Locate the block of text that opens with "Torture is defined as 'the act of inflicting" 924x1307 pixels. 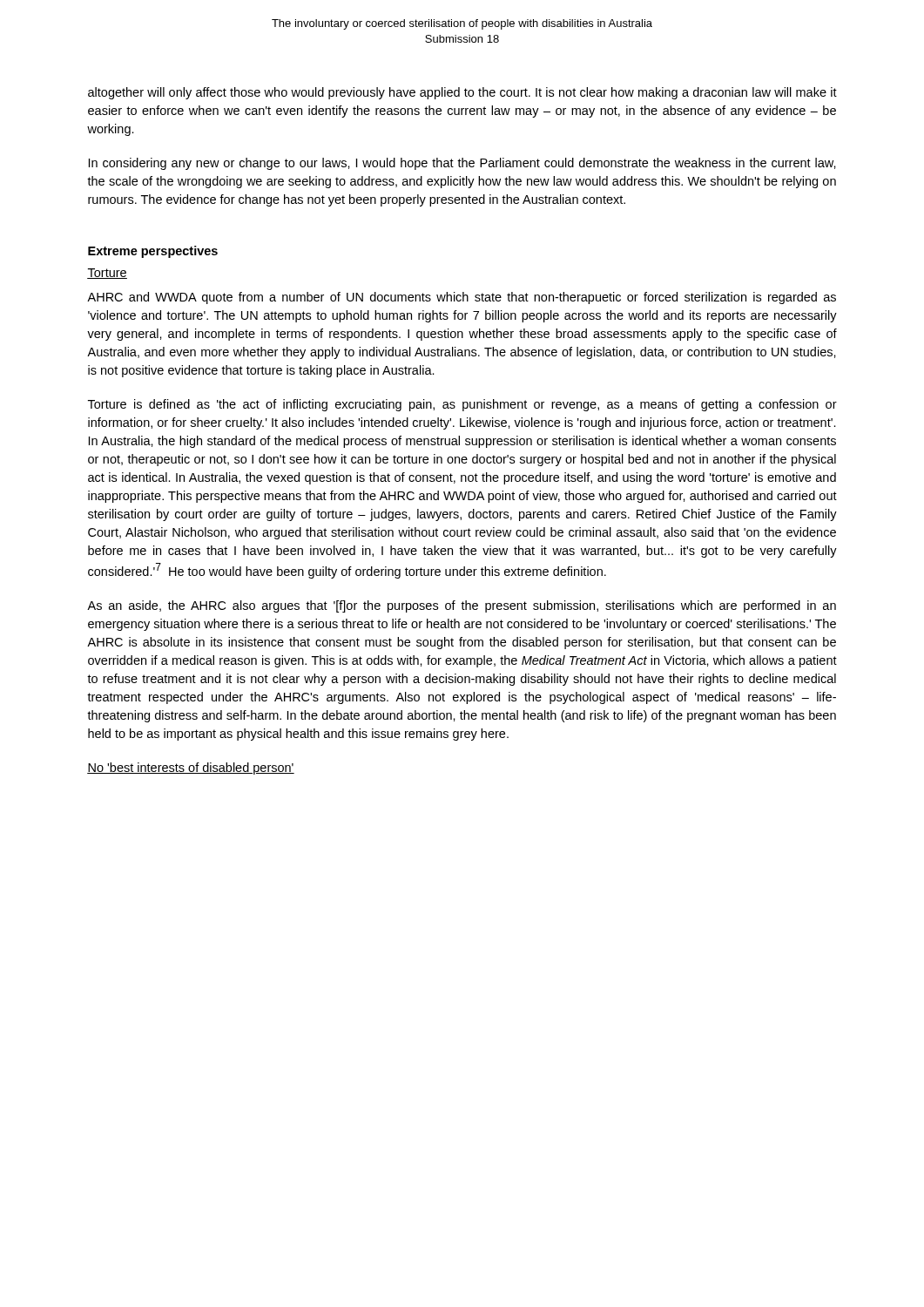coord(462,488)
